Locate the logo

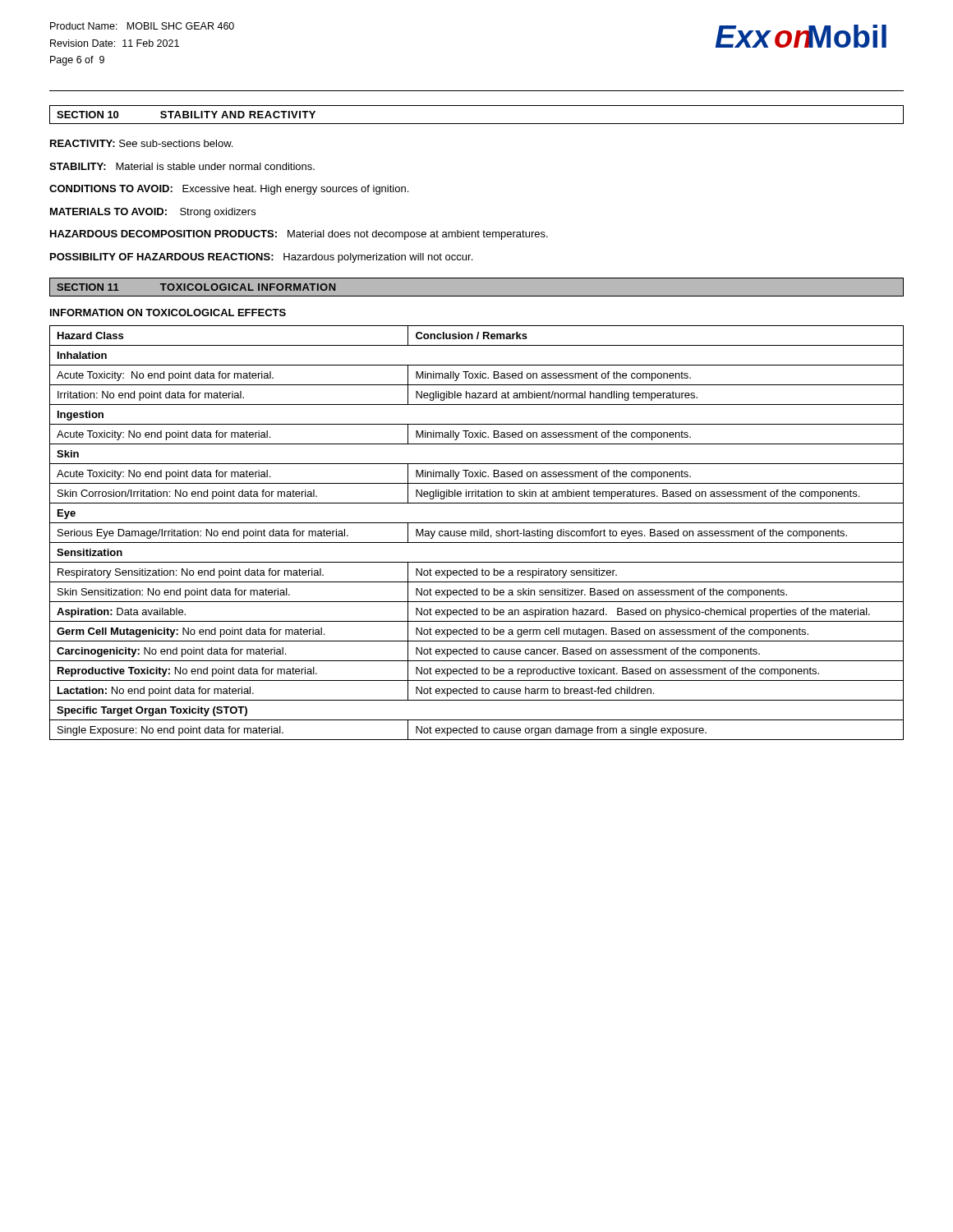(x=809, y=37)
